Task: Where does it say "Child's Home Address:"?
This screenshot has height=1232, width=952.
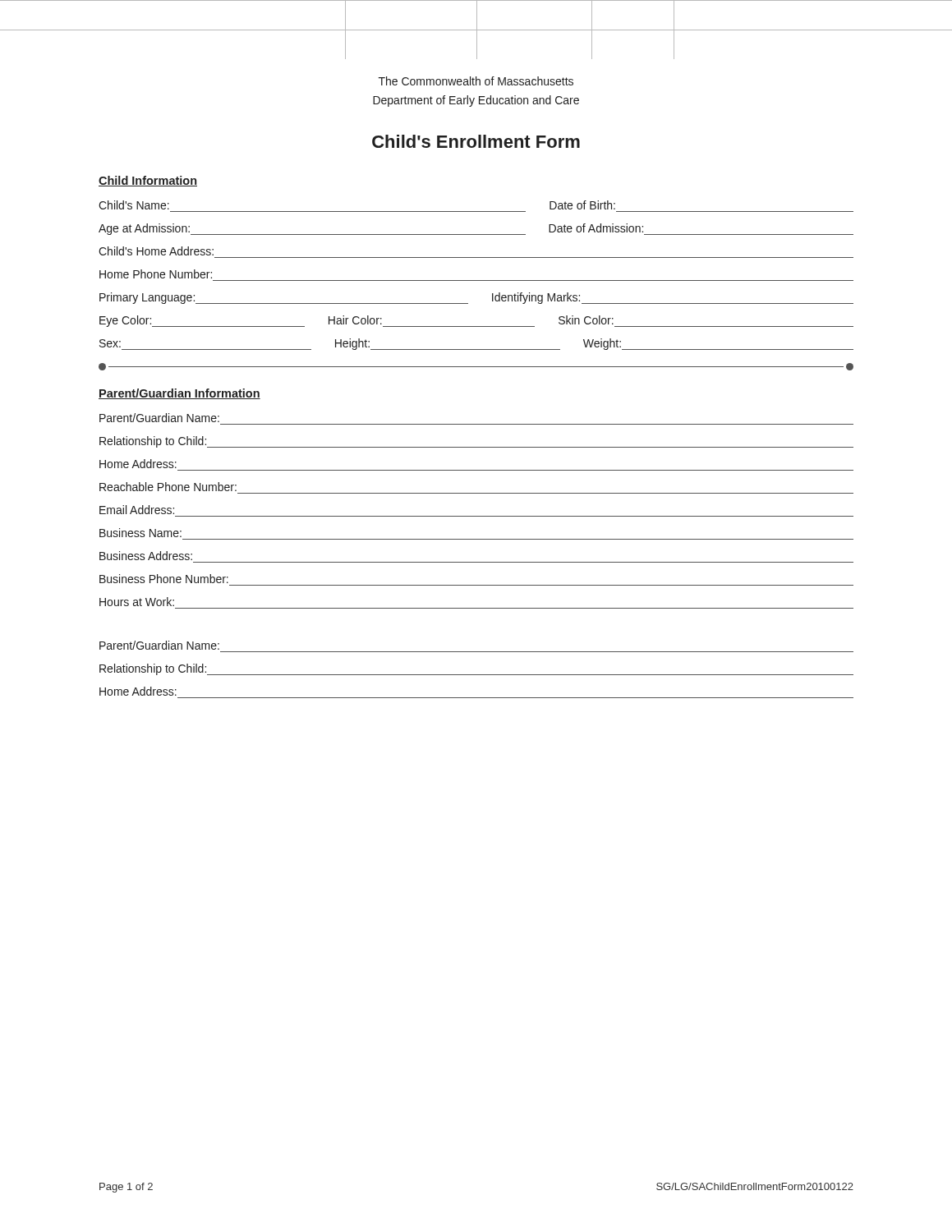Action: pyautogui.click(x=476, y=251)
